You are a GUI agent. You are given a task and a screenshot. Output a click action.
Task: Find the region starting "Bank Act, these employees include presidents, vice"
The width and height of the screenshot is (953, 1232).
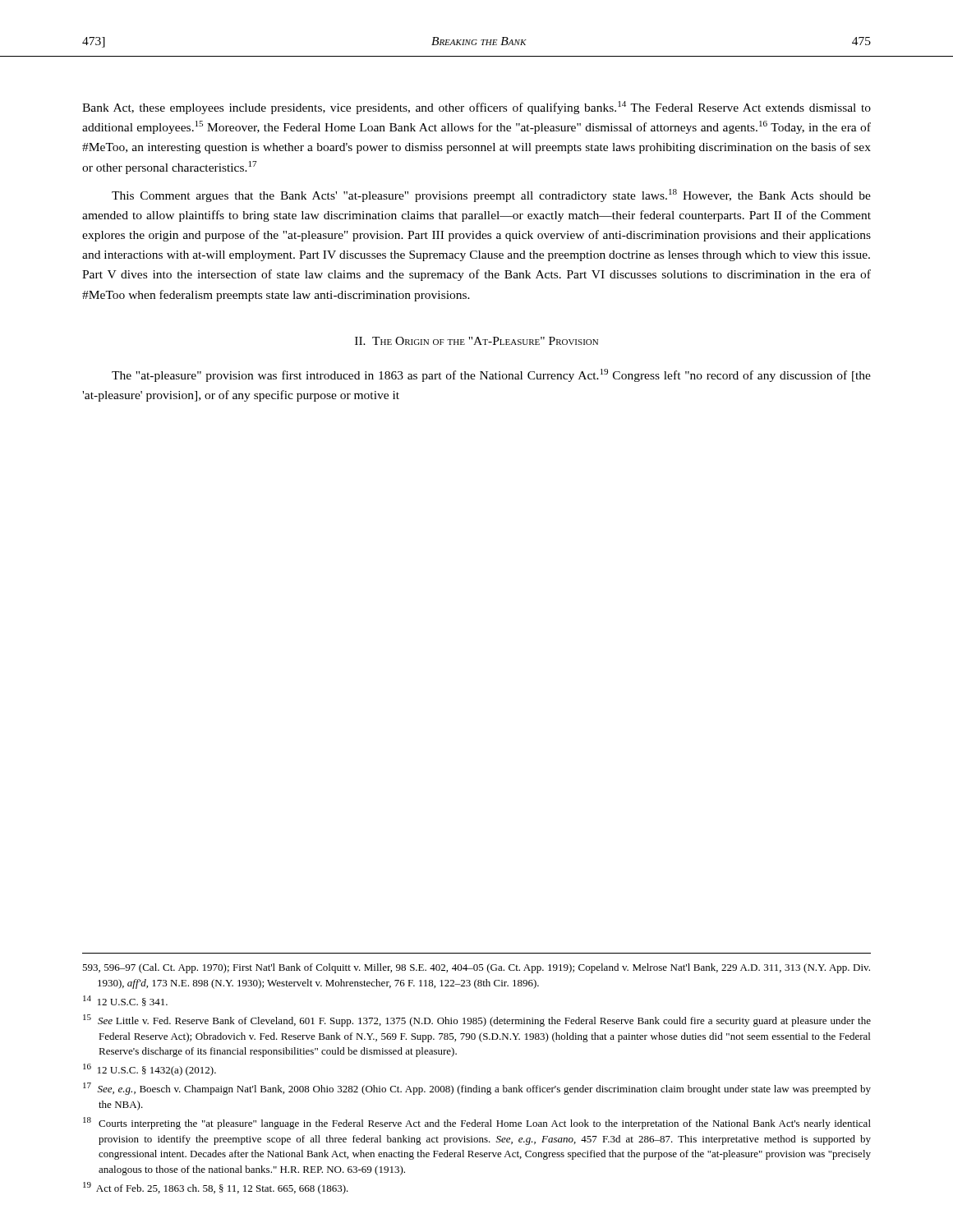tap(476, 136)
